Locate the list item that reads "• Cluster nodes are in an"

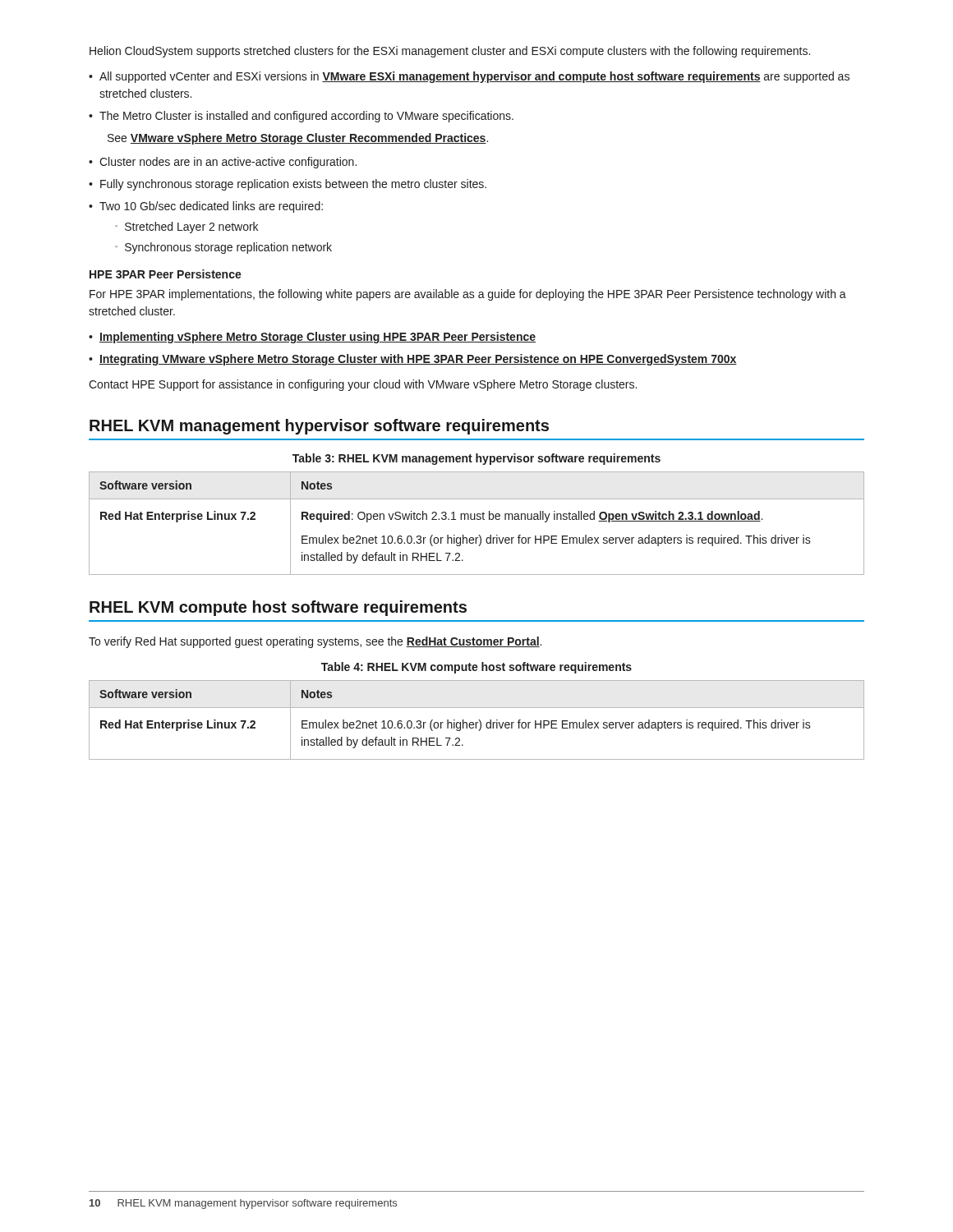click(x=223, y=162)
